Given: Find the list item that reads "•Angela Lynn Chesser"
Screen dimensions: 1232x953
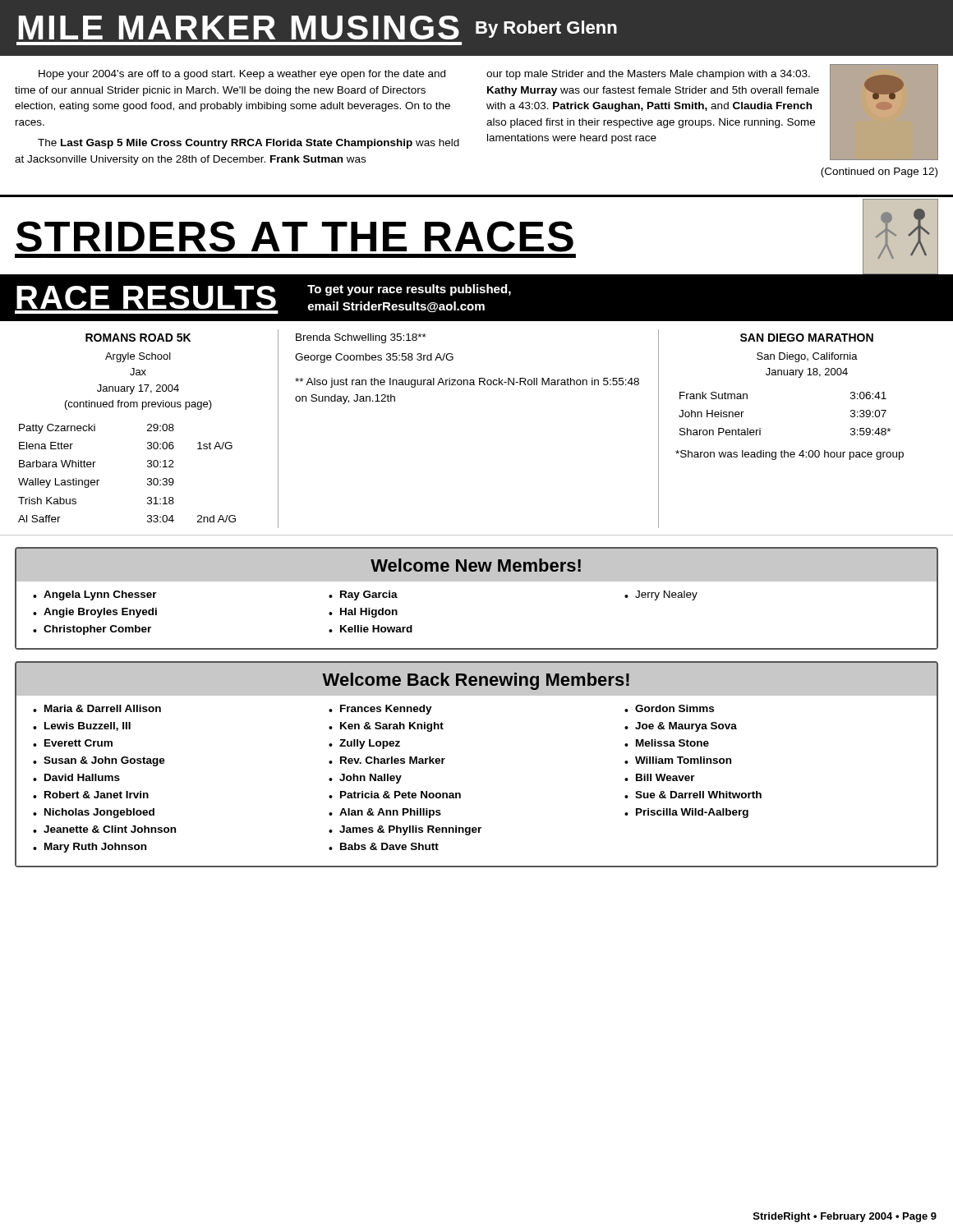Looking at the screenshot, I should 95,596.
